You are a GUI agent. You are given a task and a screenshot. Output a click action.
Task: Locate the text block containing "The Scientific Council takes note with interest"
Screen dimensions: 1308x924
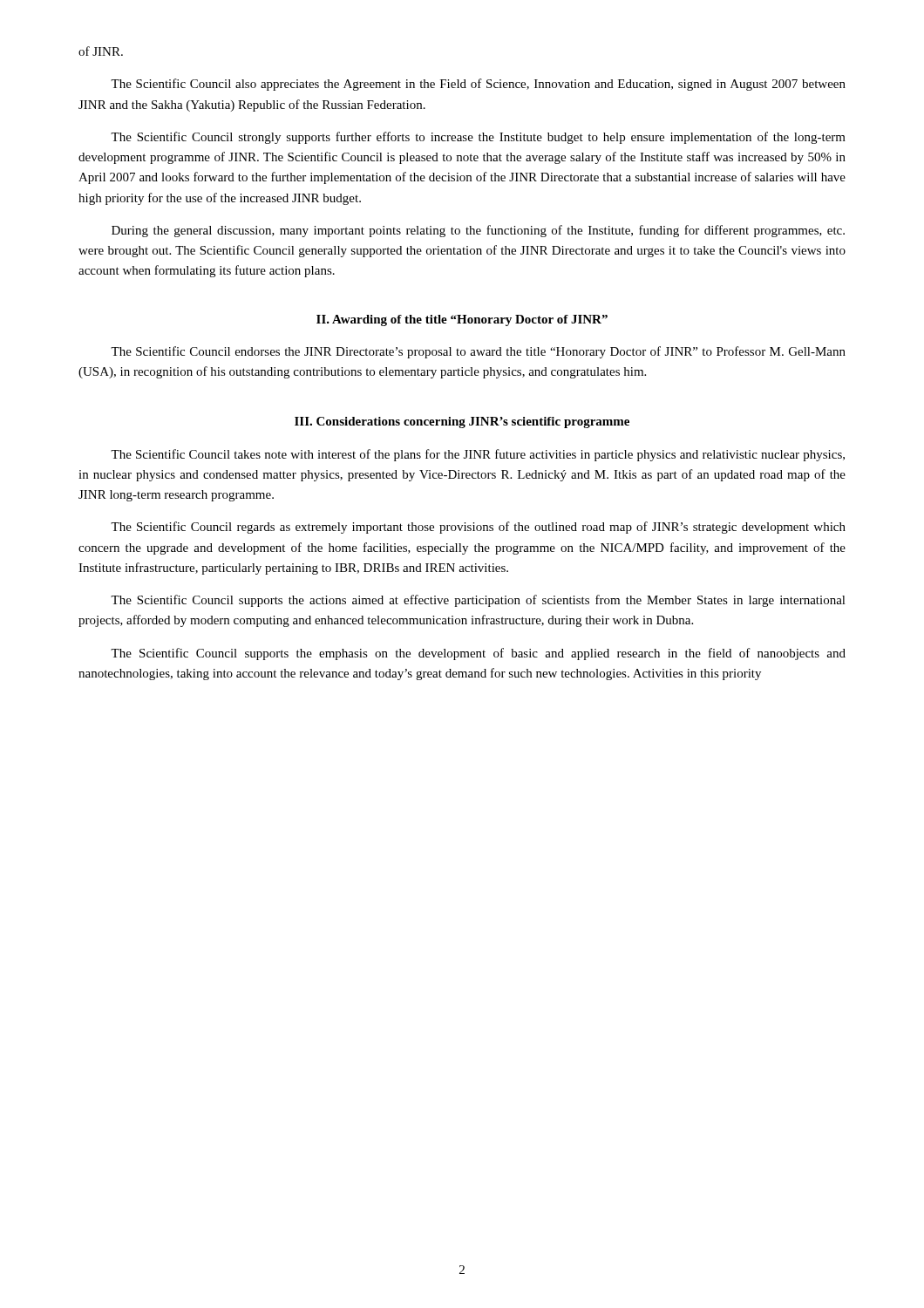462,475
